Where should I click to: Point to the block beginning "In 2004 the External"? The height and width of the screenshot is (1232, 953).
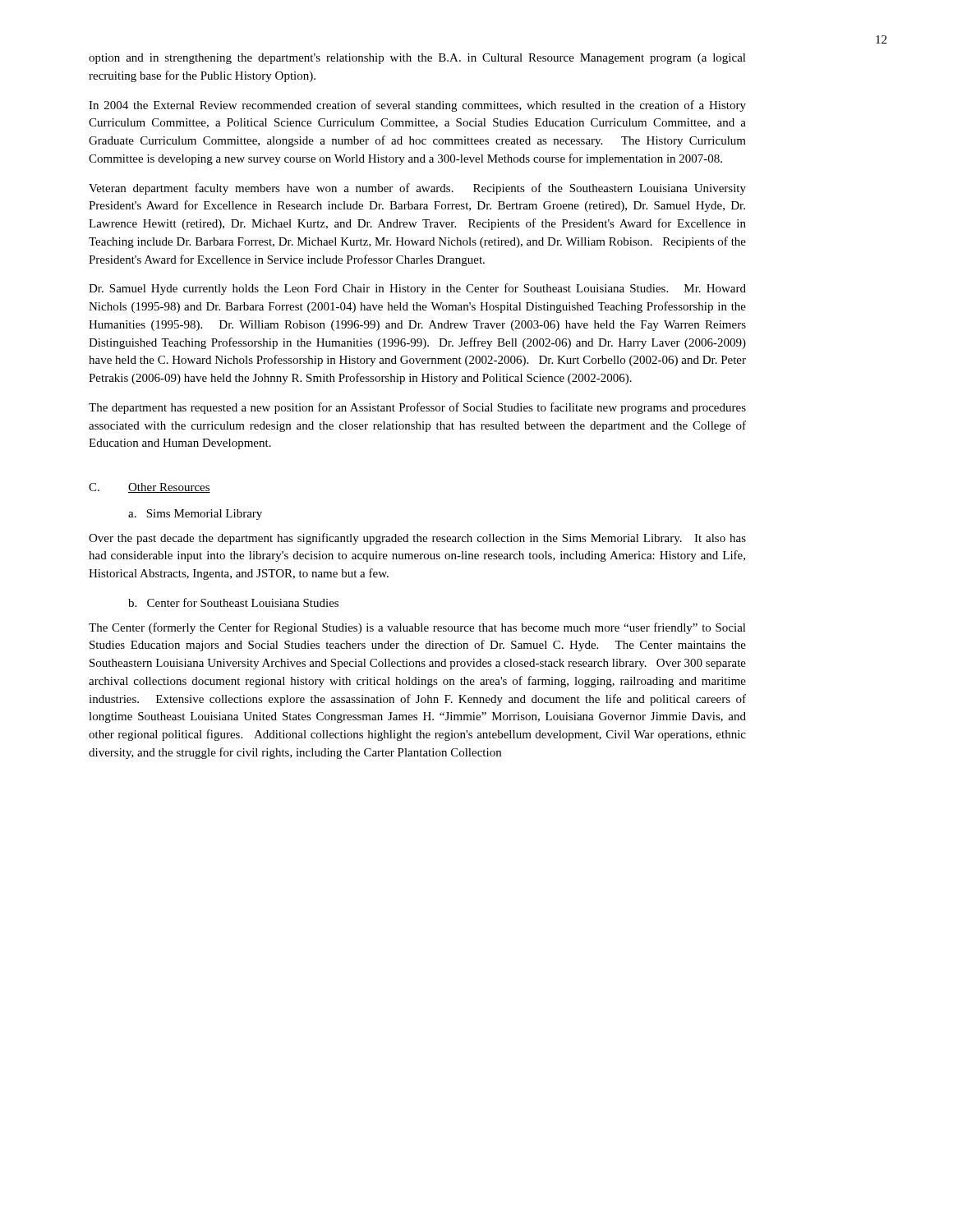(x=417, y=132)
